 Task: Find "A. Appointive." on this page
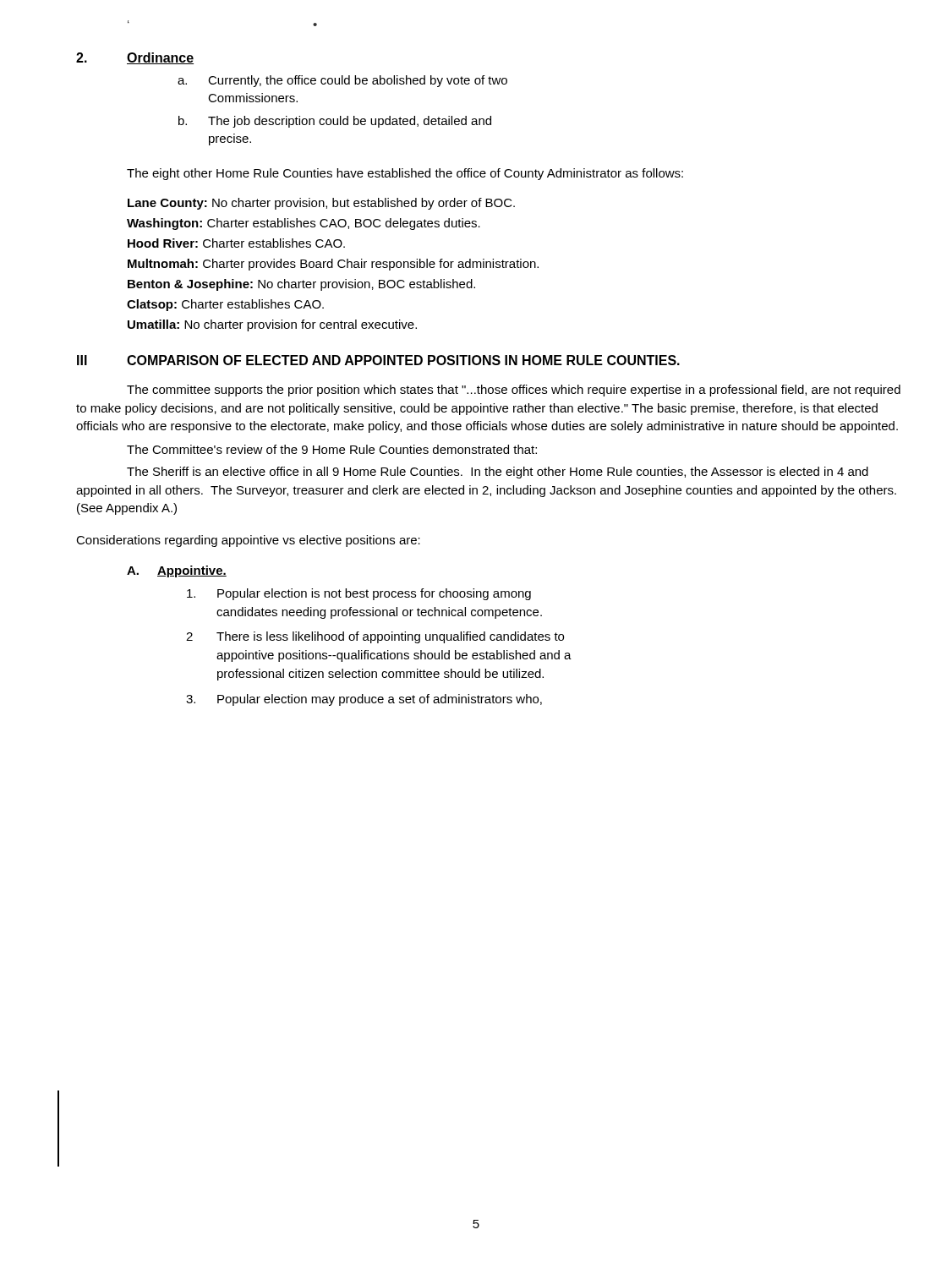[177, 570]
